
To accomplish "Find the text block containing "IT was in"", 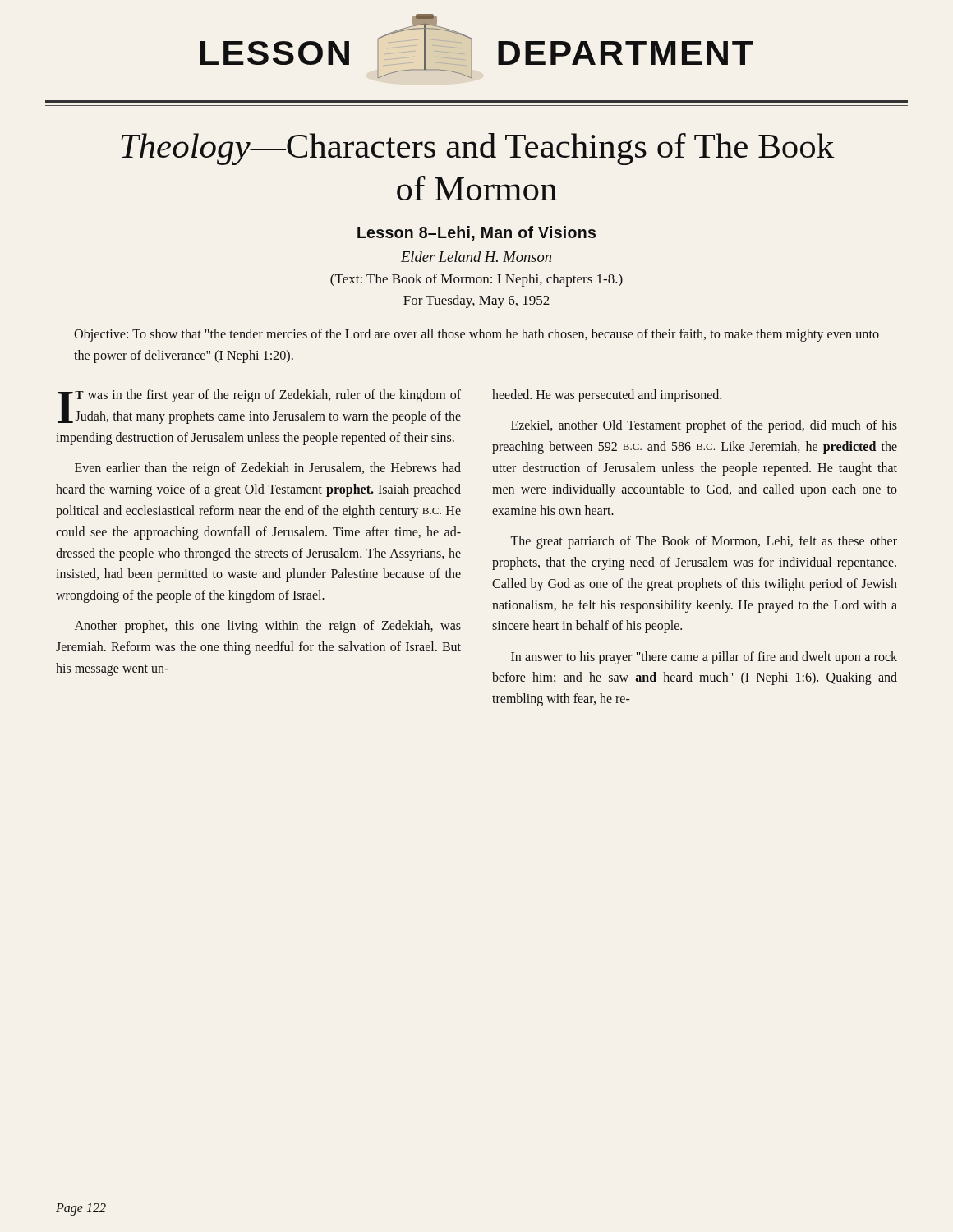I will click(x=258, y=532).
